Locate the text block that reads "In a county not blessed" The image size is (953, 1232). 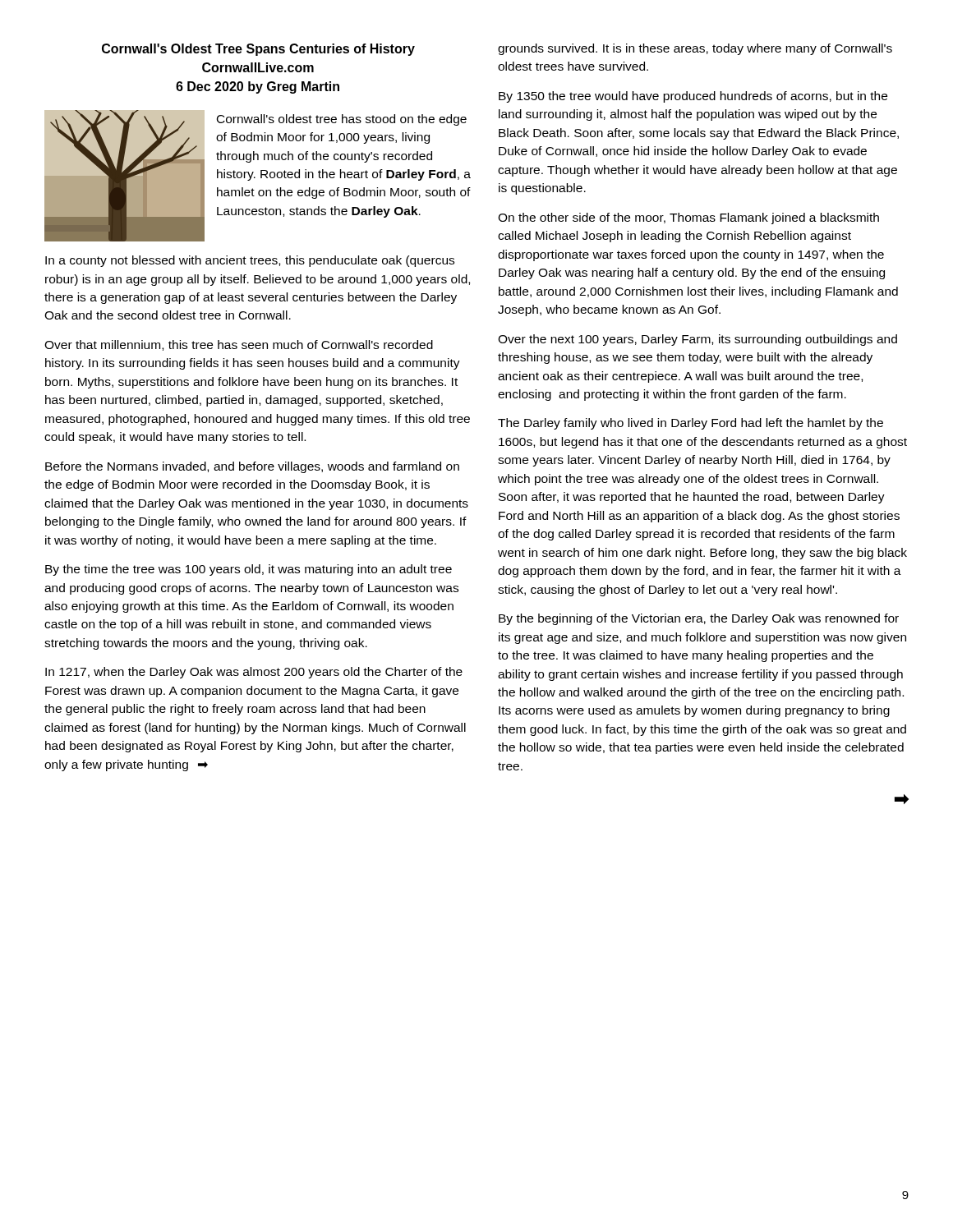[258, 288]
